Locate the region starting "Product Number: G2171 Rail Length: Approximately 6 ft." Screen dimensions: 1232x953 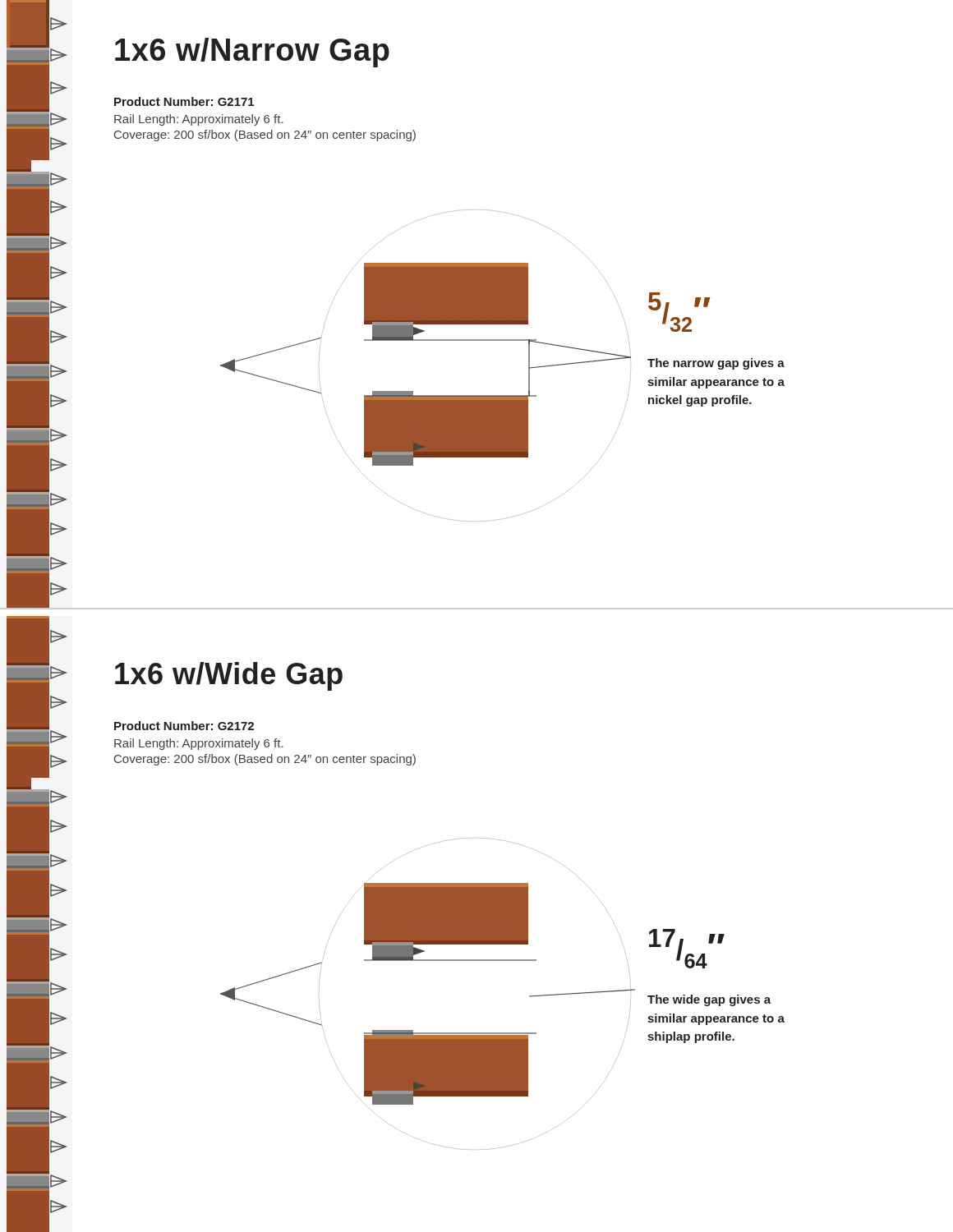click(x=184, y=101)
